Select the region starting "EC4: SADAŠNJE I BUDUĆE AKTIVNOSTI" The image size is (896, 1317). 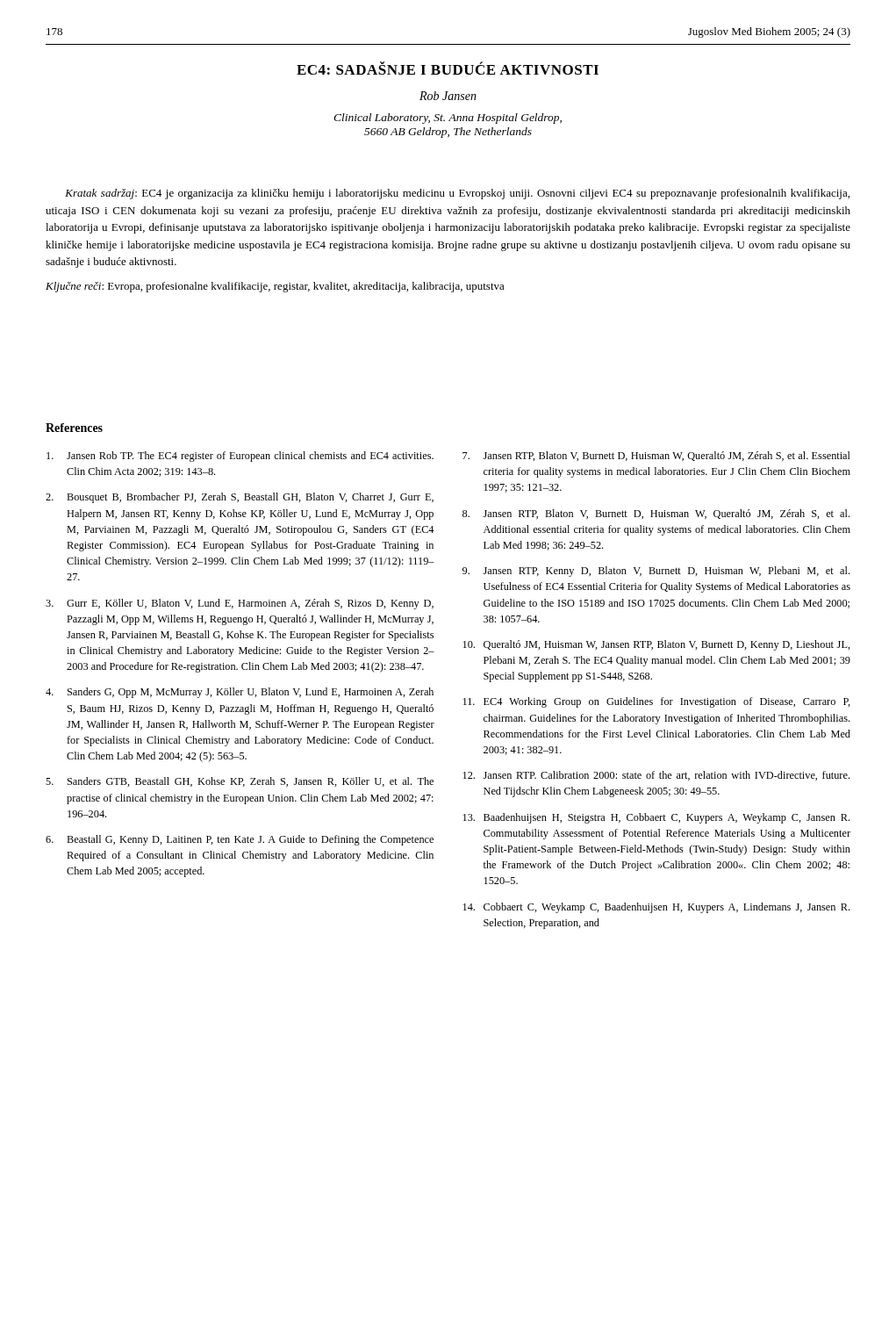(x=448, y=70)
